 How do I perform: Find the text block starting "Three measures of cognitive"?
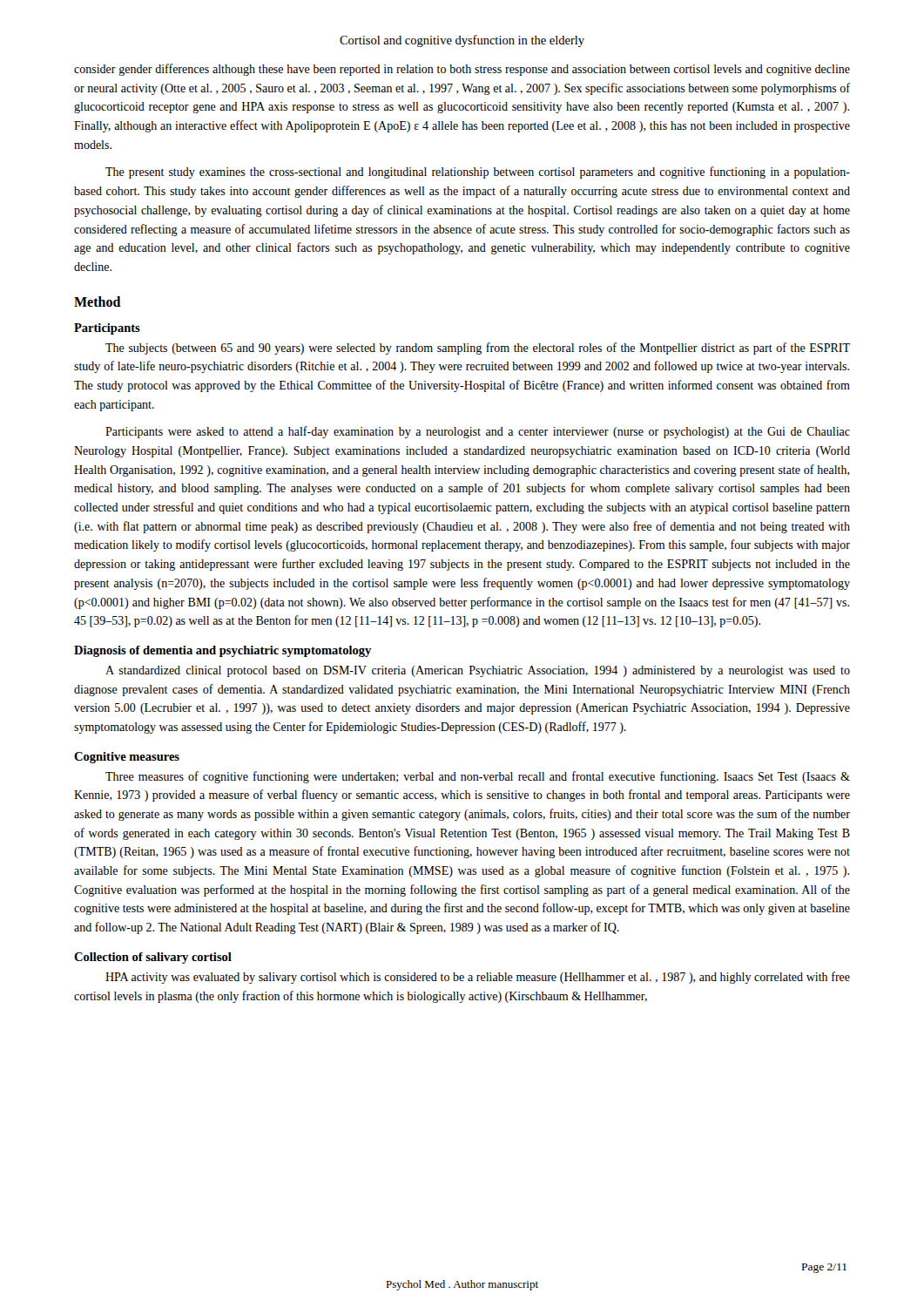coord(462,852)
